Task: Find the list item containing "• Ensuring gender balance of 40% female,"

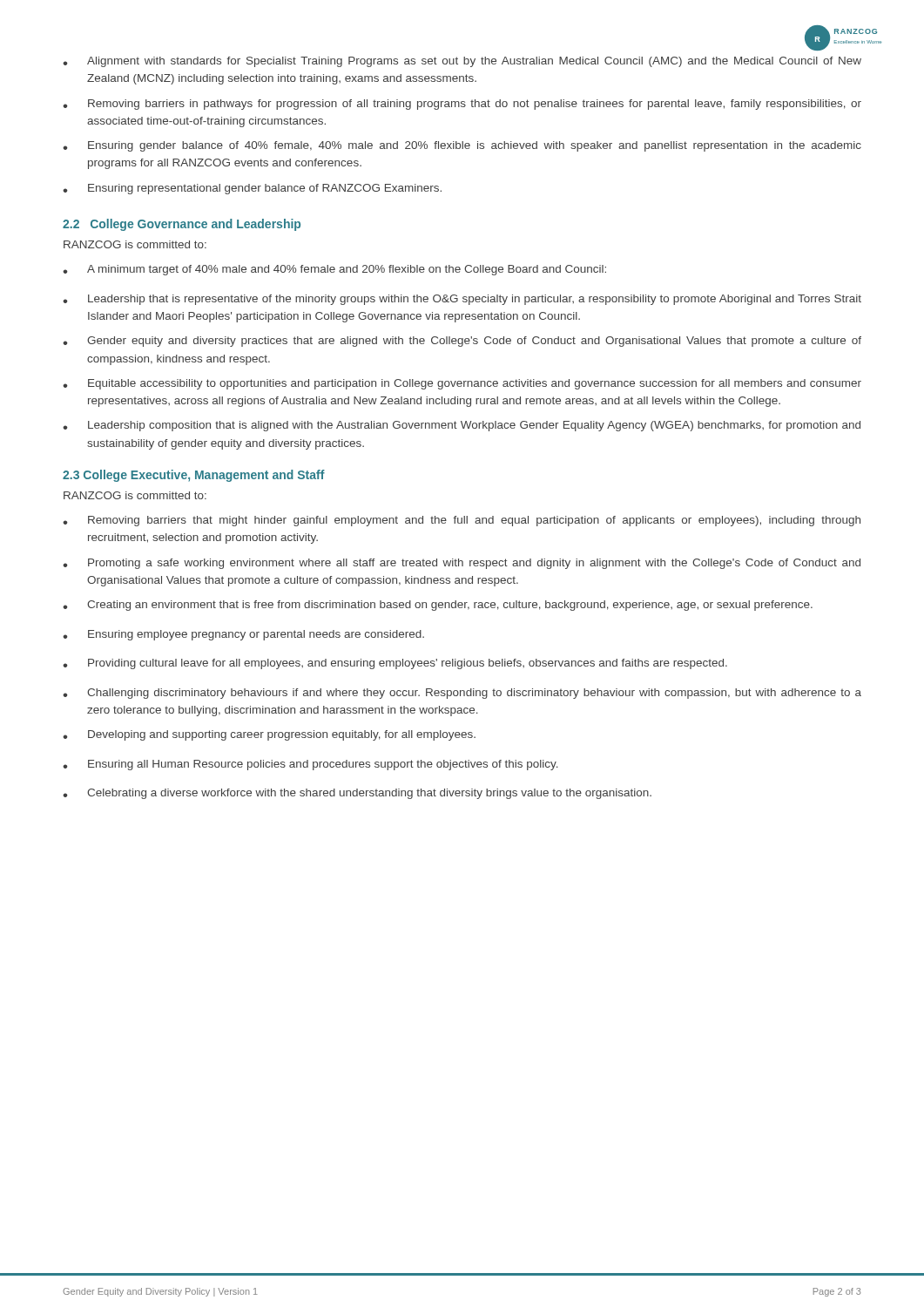Action: [462, 154]
